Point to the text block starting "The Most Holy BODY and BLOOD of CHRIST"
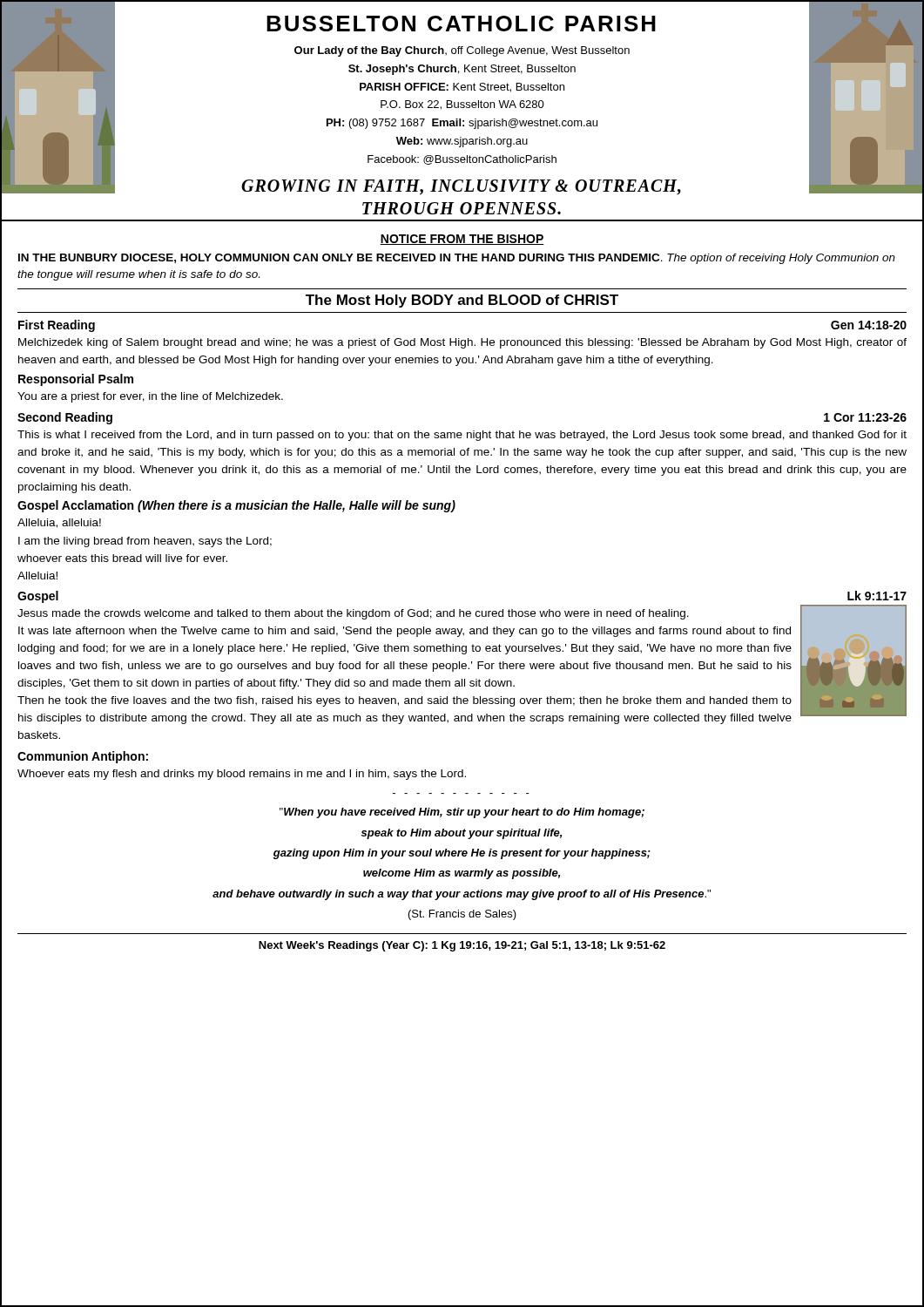Screen dimensions: 1307x924 coord(462,300)
